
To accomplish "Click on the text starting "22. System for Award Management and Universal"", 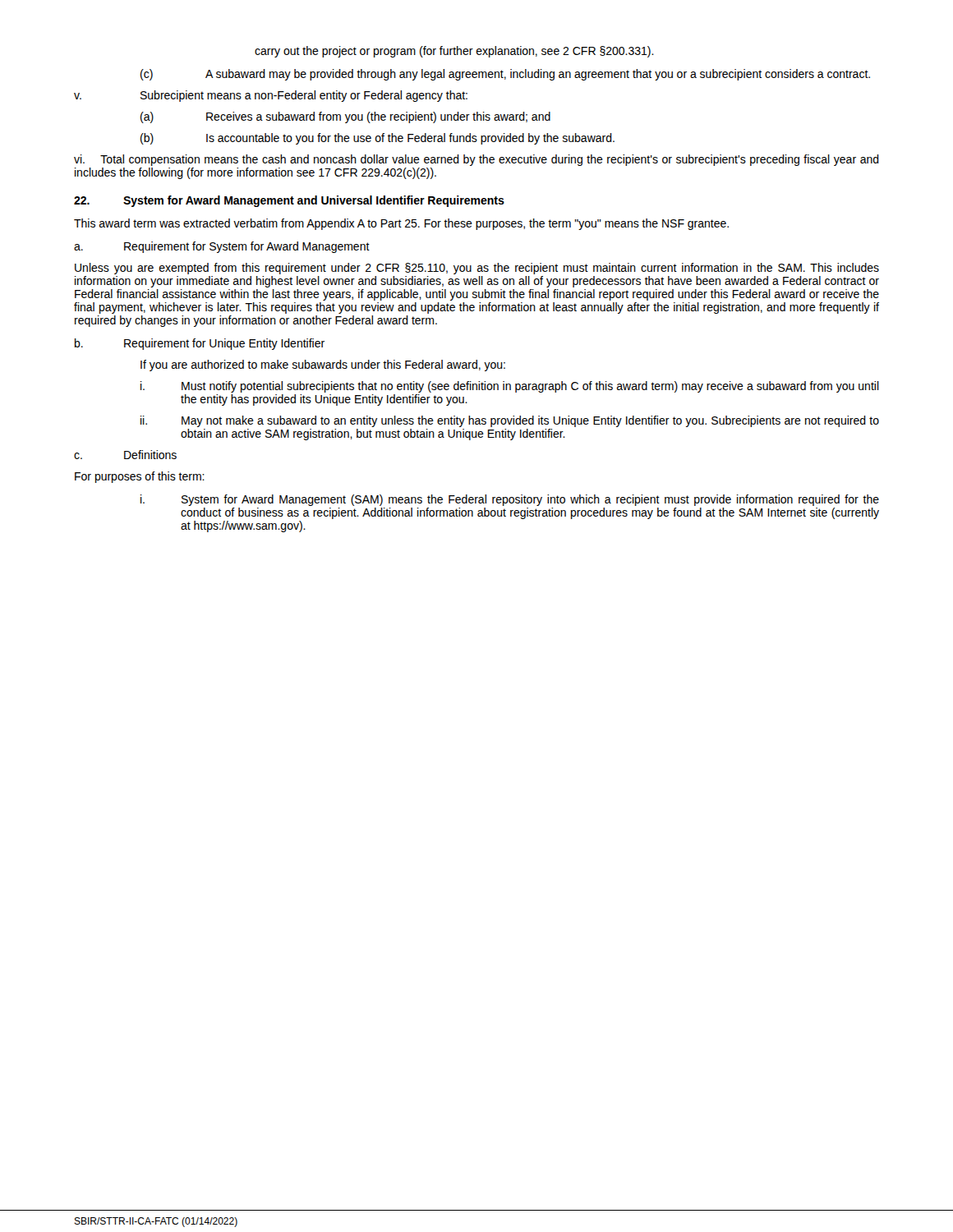I will [476, 200].
